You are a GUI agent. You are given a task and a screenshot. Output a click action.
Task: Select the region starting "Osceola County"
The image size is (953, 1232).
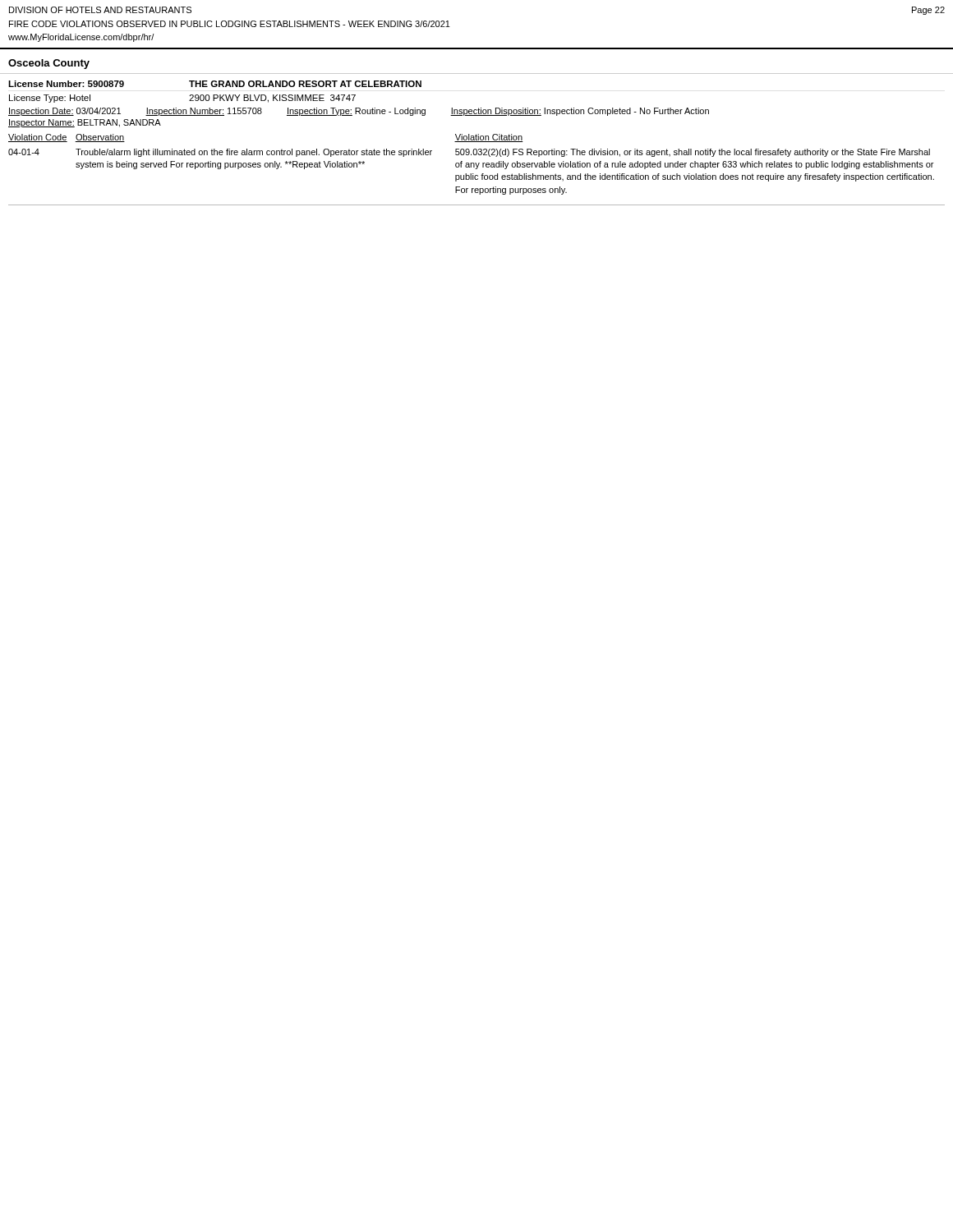coord(49,62)
